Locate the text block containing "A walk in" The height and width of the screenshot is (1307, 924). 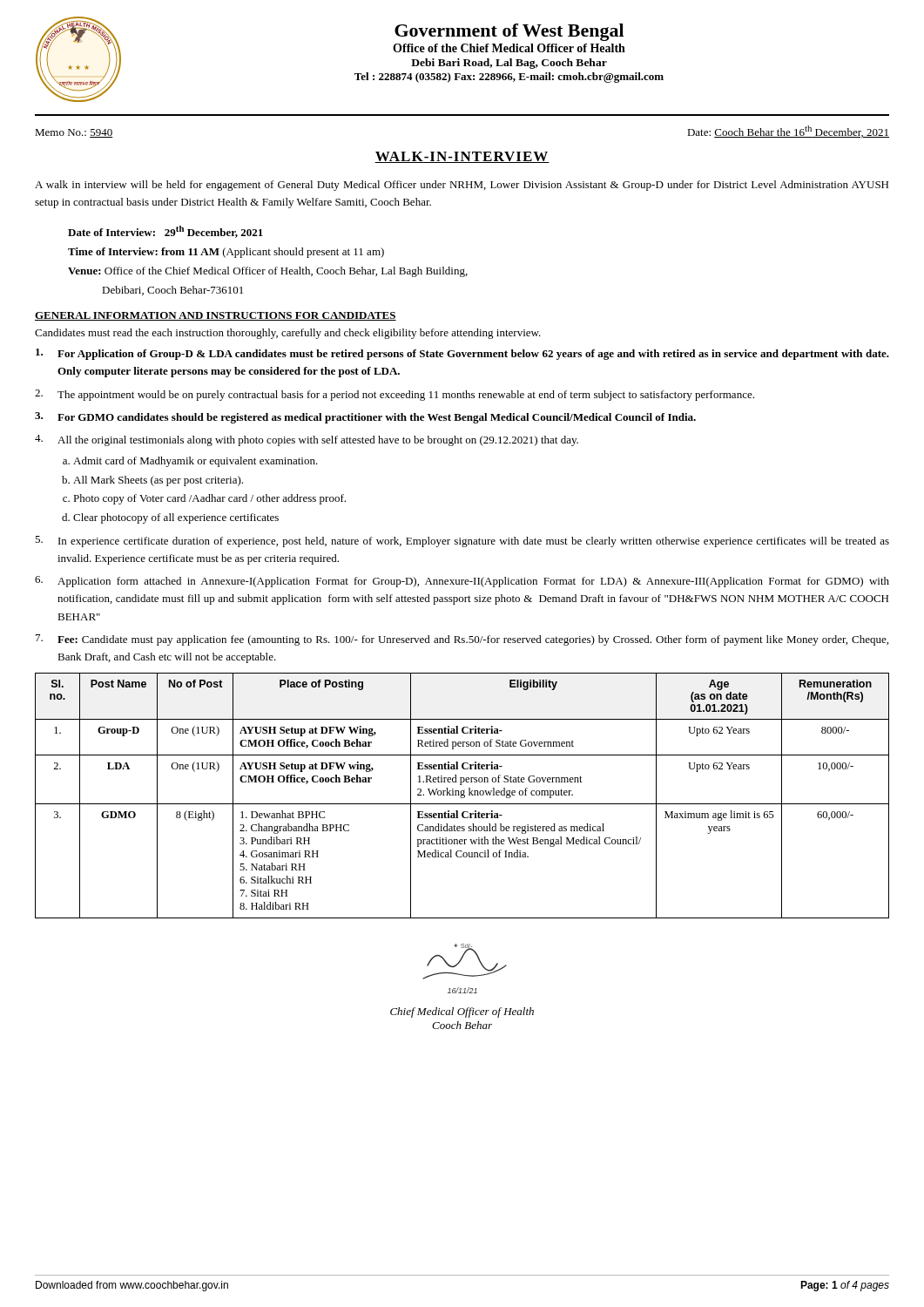coord(462,193)
